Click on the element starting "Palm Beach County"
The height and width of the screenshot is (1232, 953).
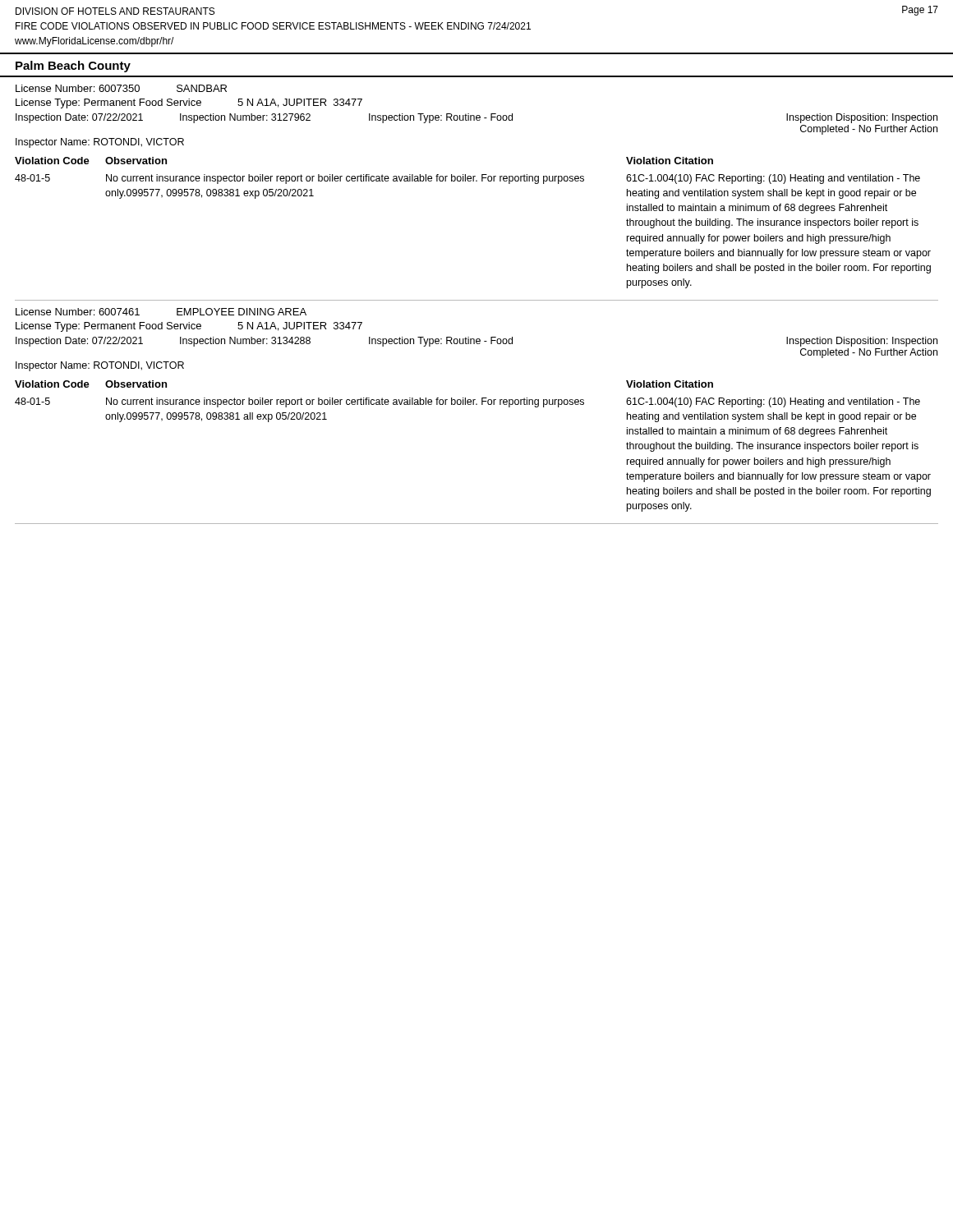pyautogui.click(x=73, y=65)
